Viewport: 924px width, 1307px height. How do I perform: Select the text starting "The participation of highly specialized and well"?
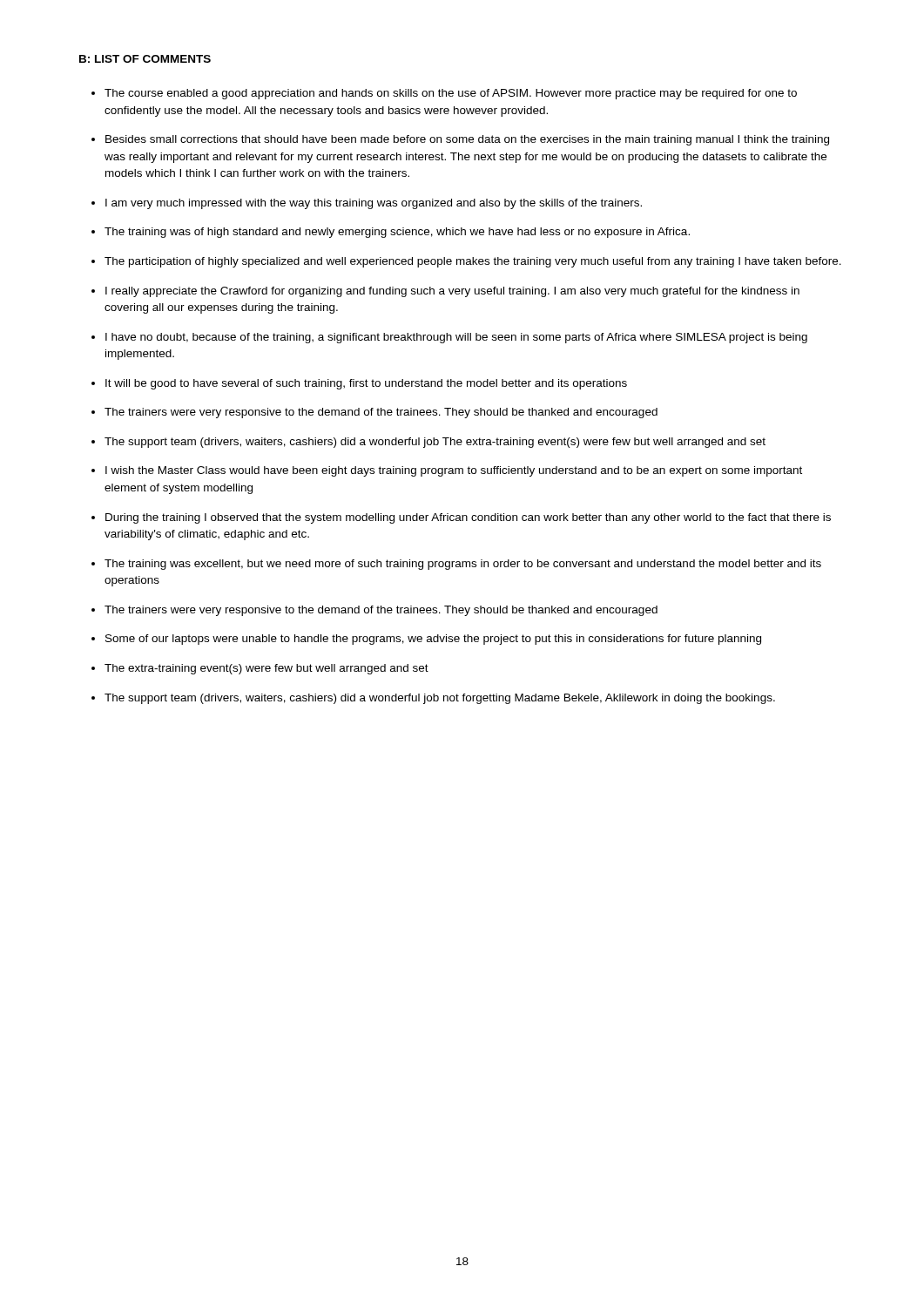[x=473, y=261]
